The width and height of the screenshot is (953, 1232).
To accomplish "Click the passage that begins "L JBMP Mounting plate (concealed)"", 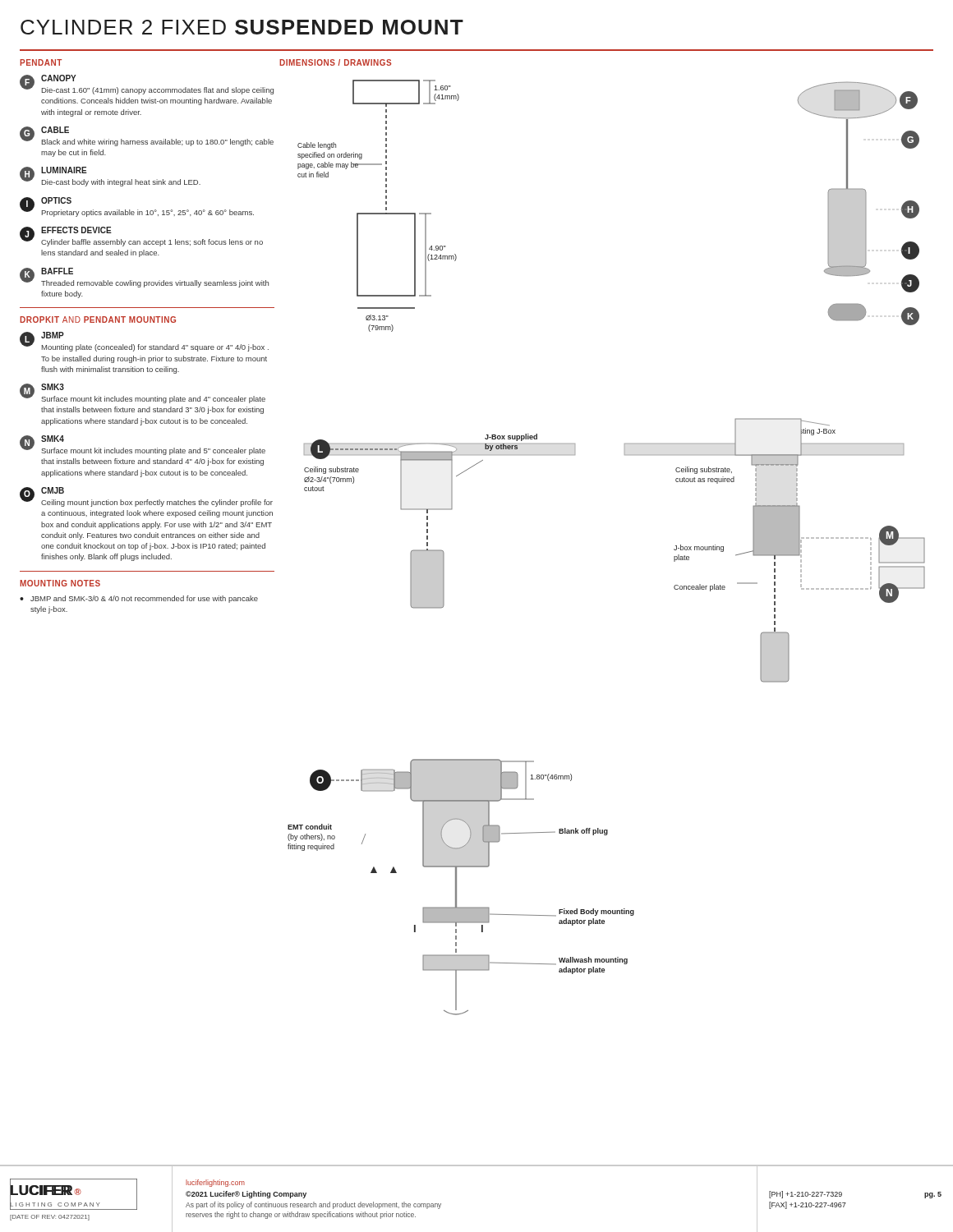I will [x=147, y=353].
